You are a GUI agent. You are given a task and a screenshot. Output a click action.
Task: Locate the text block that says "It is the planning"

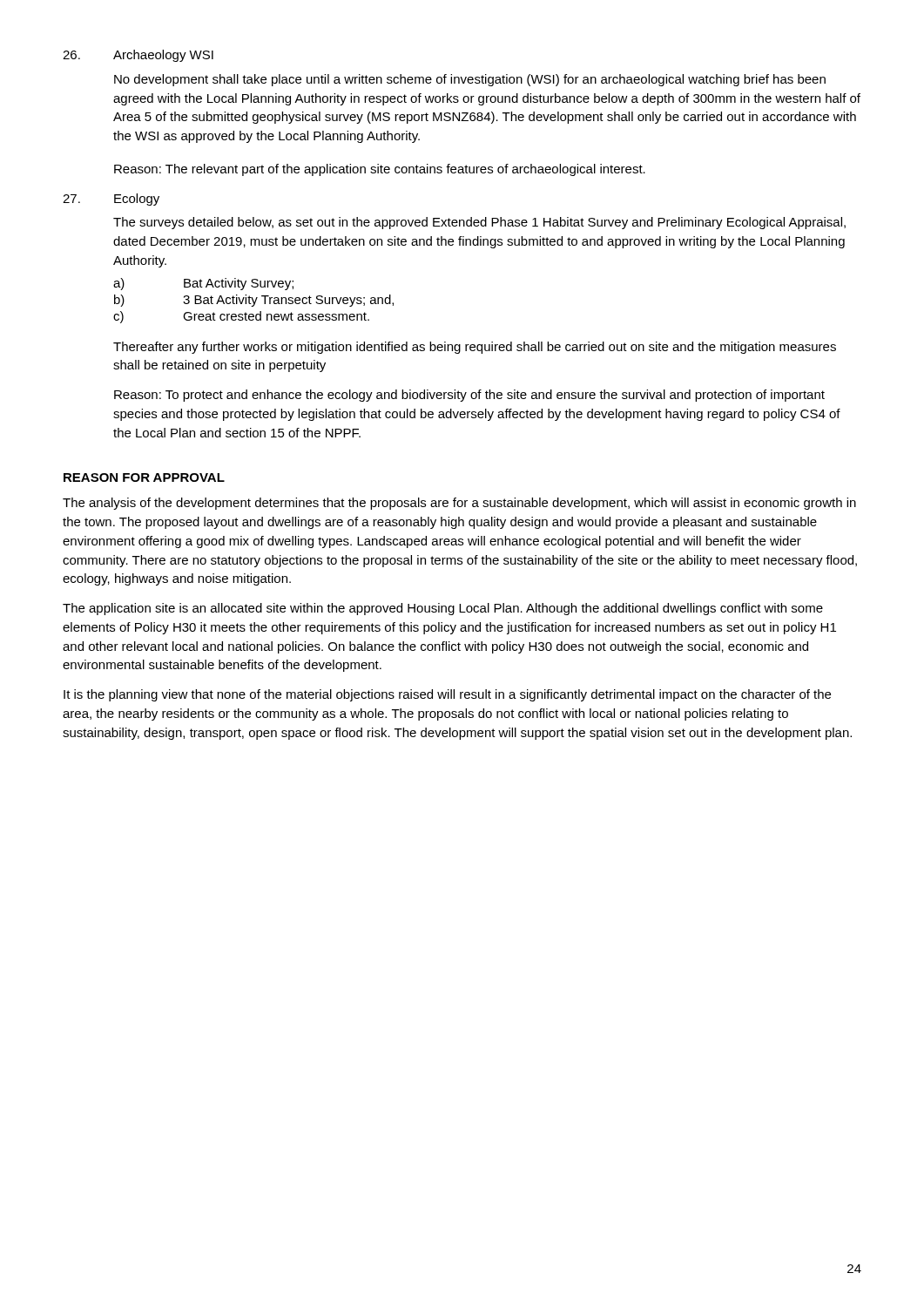tap(462, 713)
